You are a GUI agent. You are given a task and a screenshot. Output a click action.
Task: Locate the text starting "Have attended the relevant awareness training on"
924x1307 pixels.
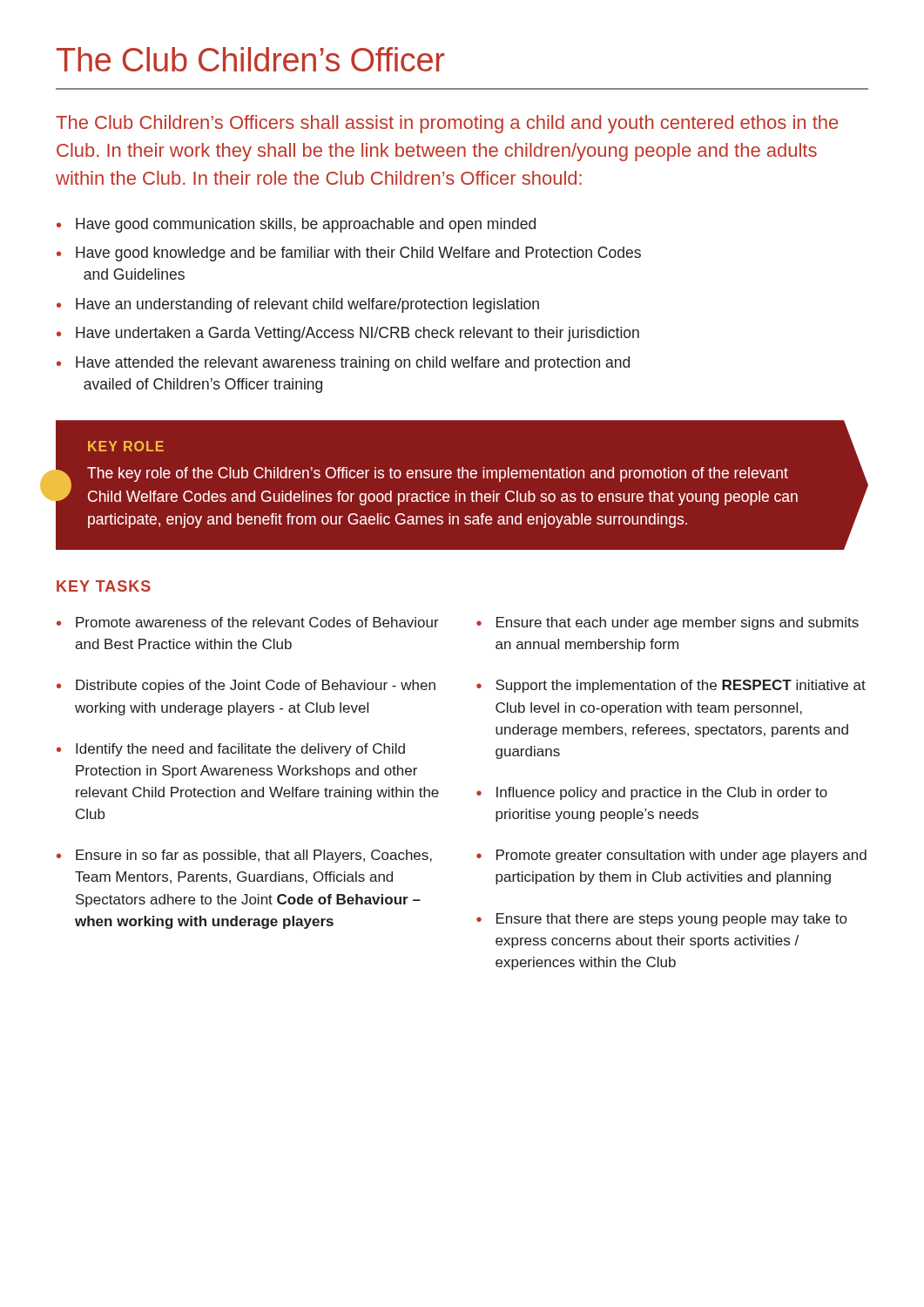pyautogui.click(x=353, y=373)
